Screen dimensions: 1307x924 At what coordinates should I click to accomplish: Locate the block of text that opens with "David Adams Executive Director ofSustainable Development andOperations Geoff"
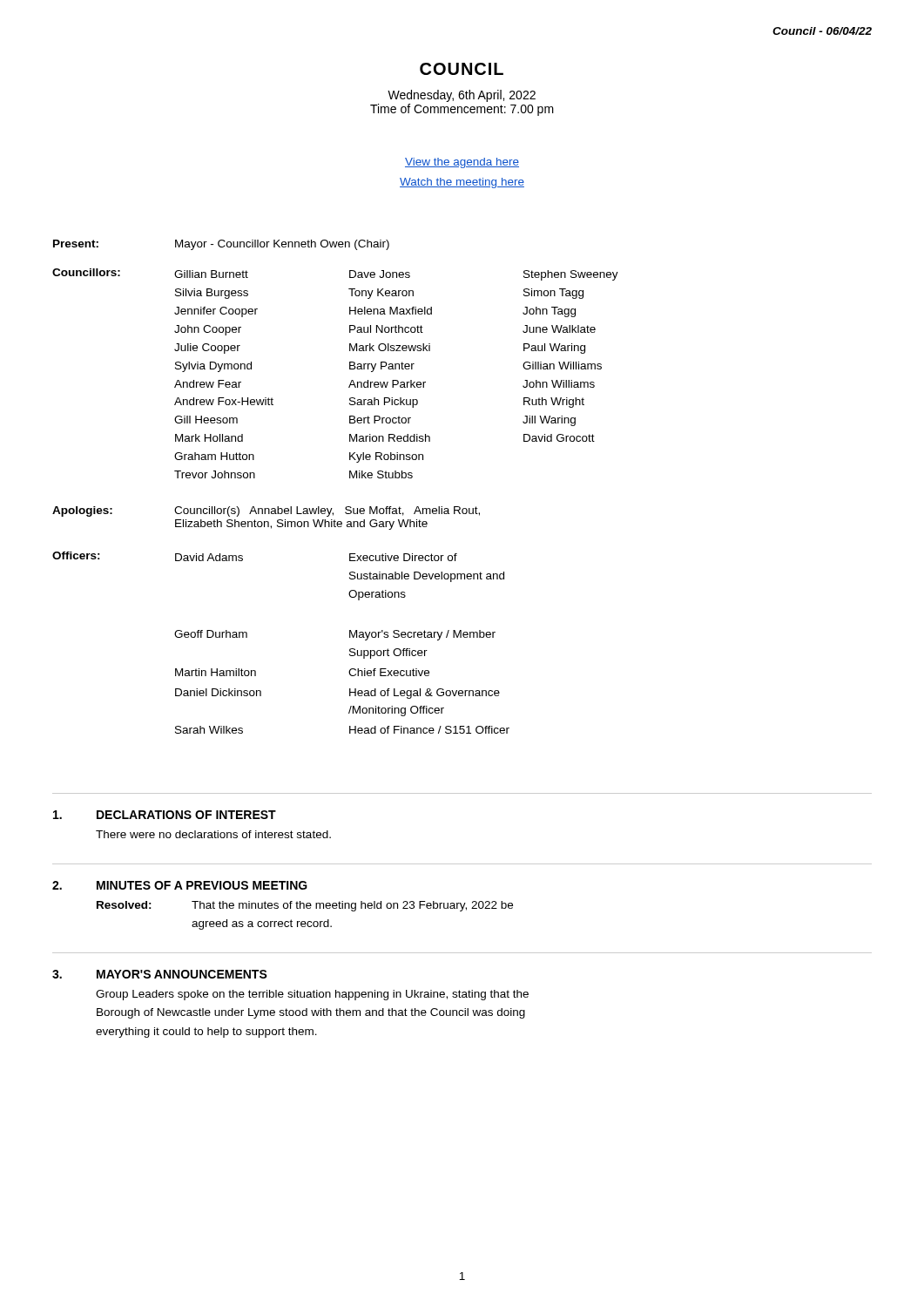(x=213, y=557)
